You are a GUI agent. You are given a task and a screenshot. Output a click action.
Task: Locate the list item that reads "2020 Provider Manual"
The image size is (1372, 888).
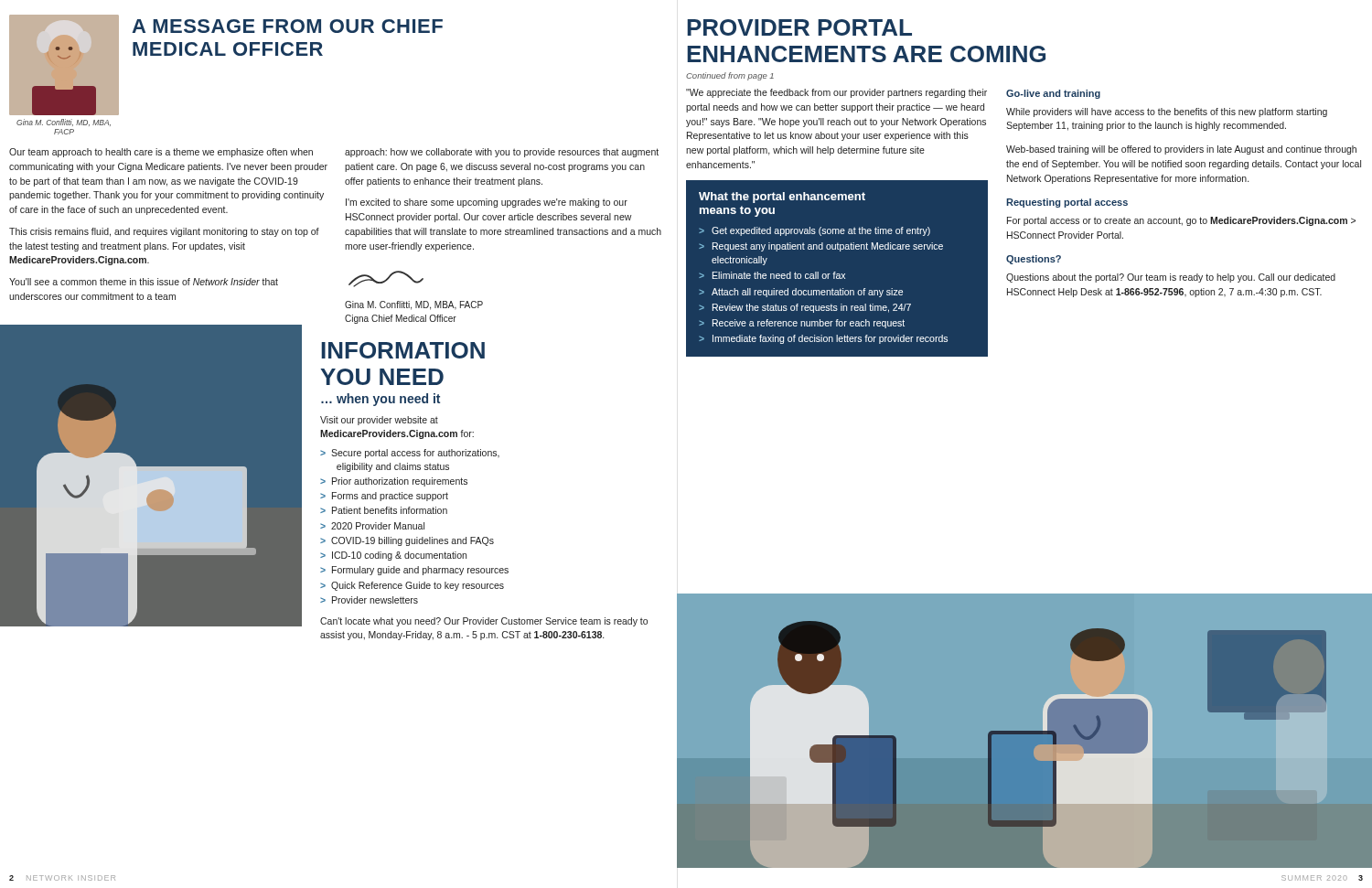(x=378, y=526)
